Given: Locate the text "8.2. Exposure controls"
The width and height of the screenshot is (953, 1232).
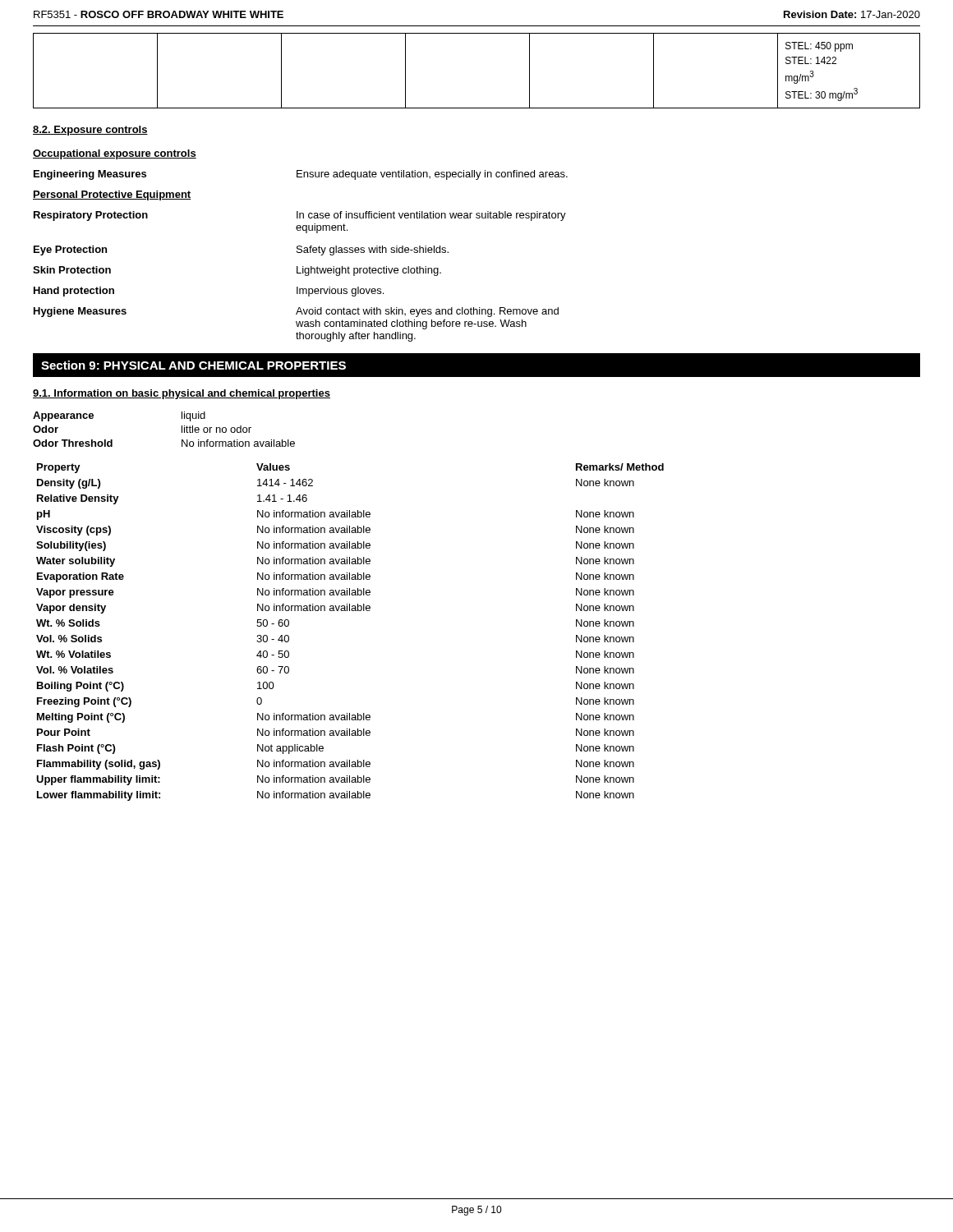Looking at the screenshot, I should coord(90,129).
